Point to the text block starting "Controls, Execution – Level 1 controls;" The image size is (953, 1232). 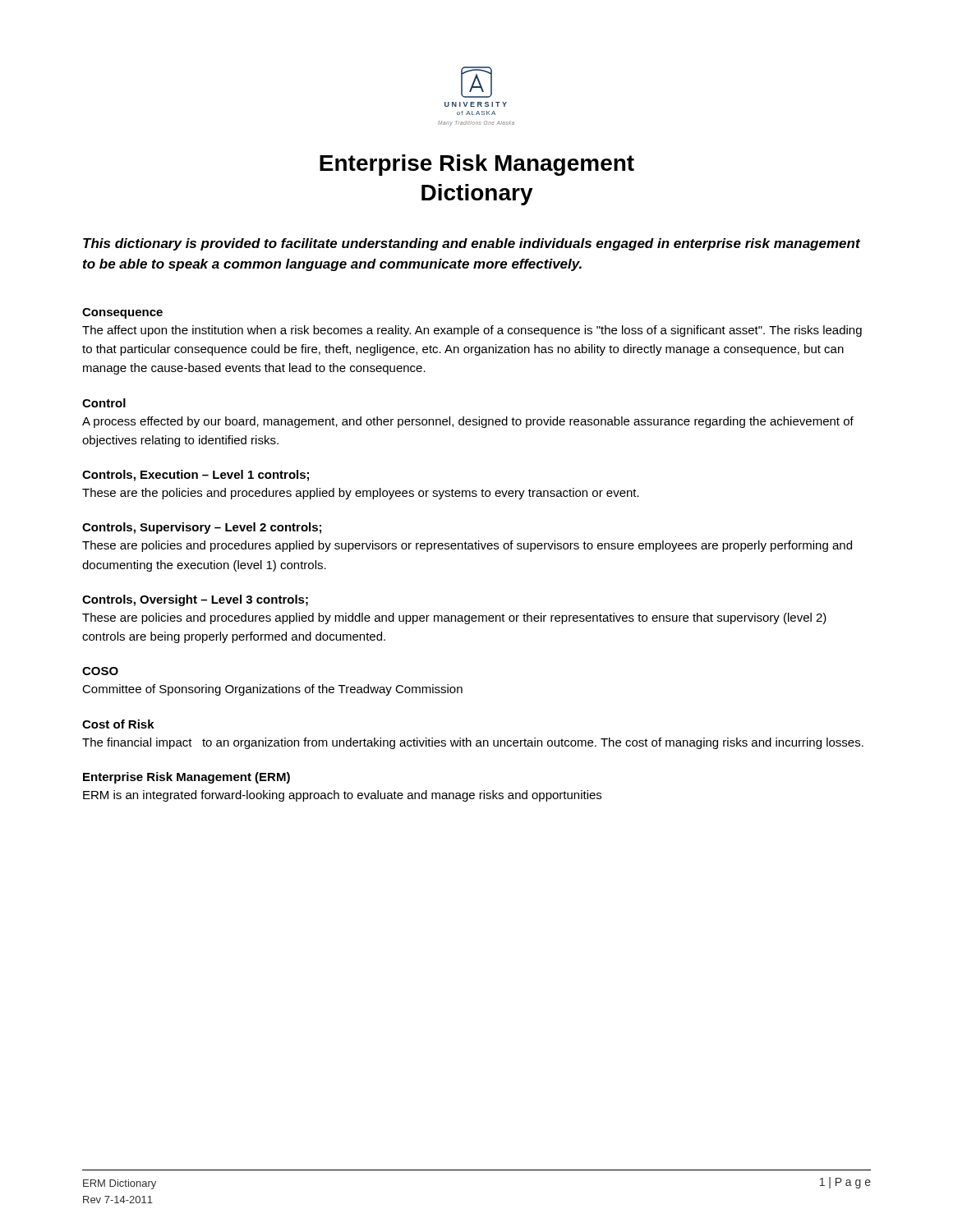[x=196, y=474]
